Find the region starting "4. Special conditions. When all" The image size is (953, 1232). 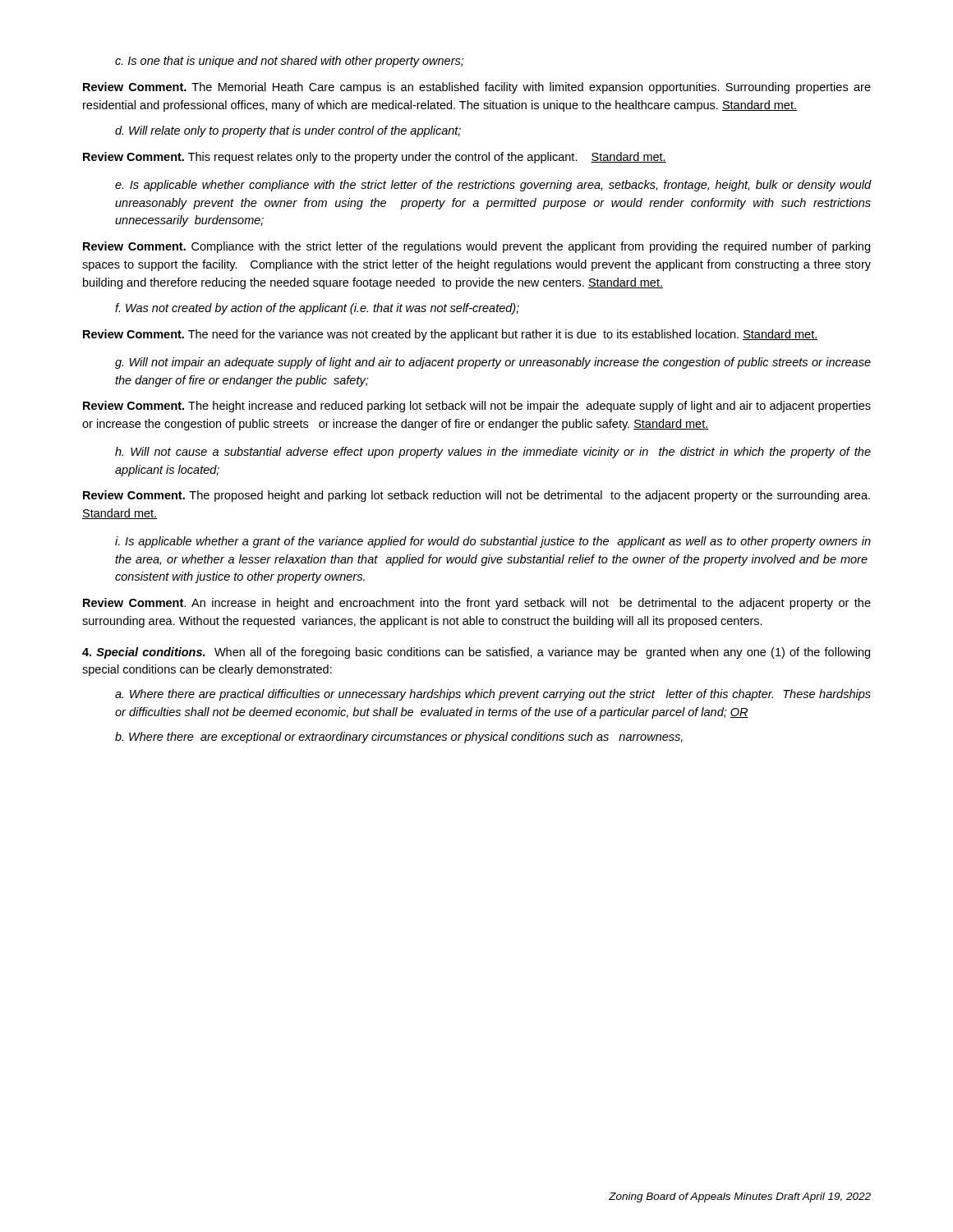(x=476, y=661)
